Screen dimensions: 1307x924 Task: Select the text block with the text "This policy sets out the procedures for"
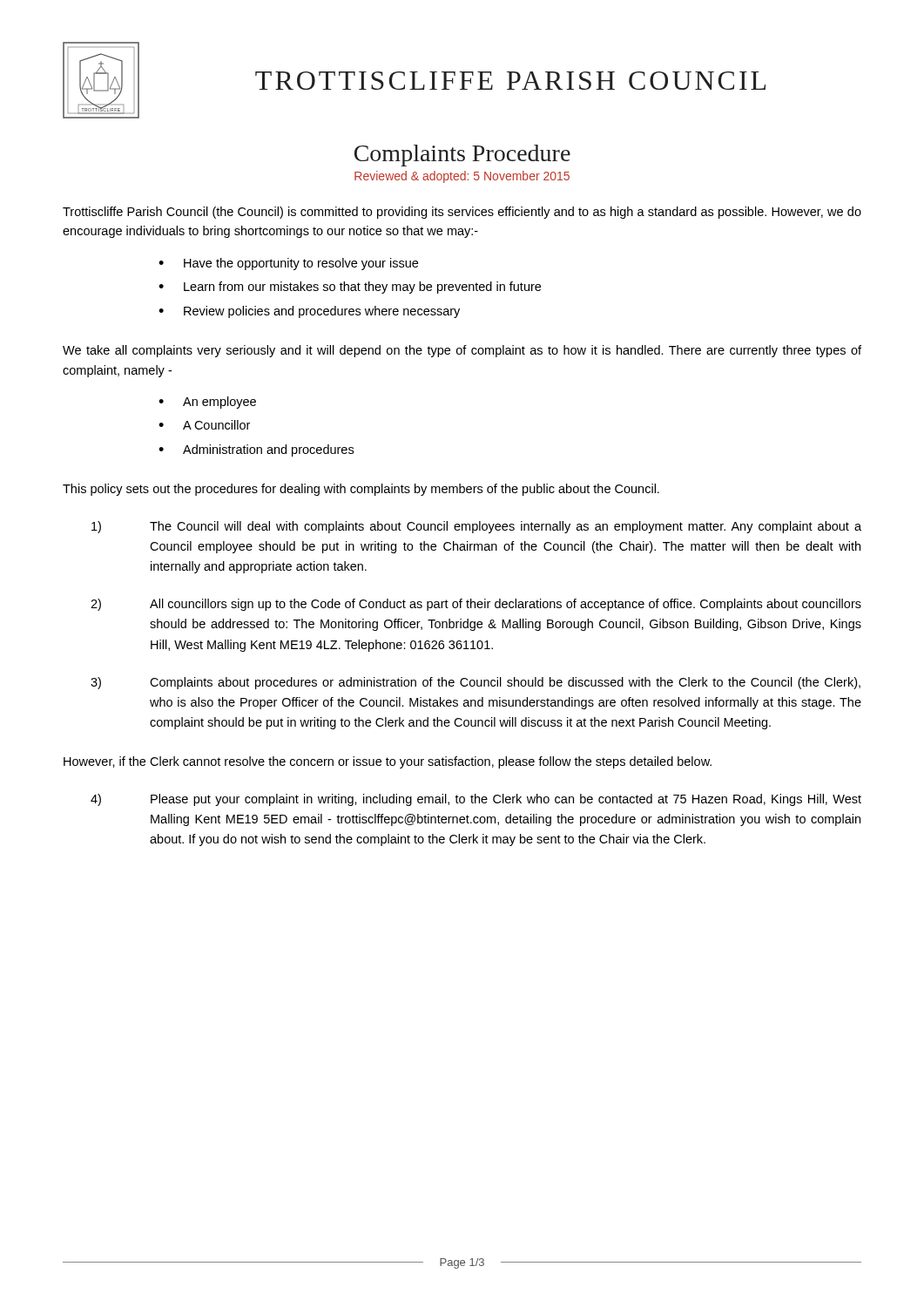(361, 489)
